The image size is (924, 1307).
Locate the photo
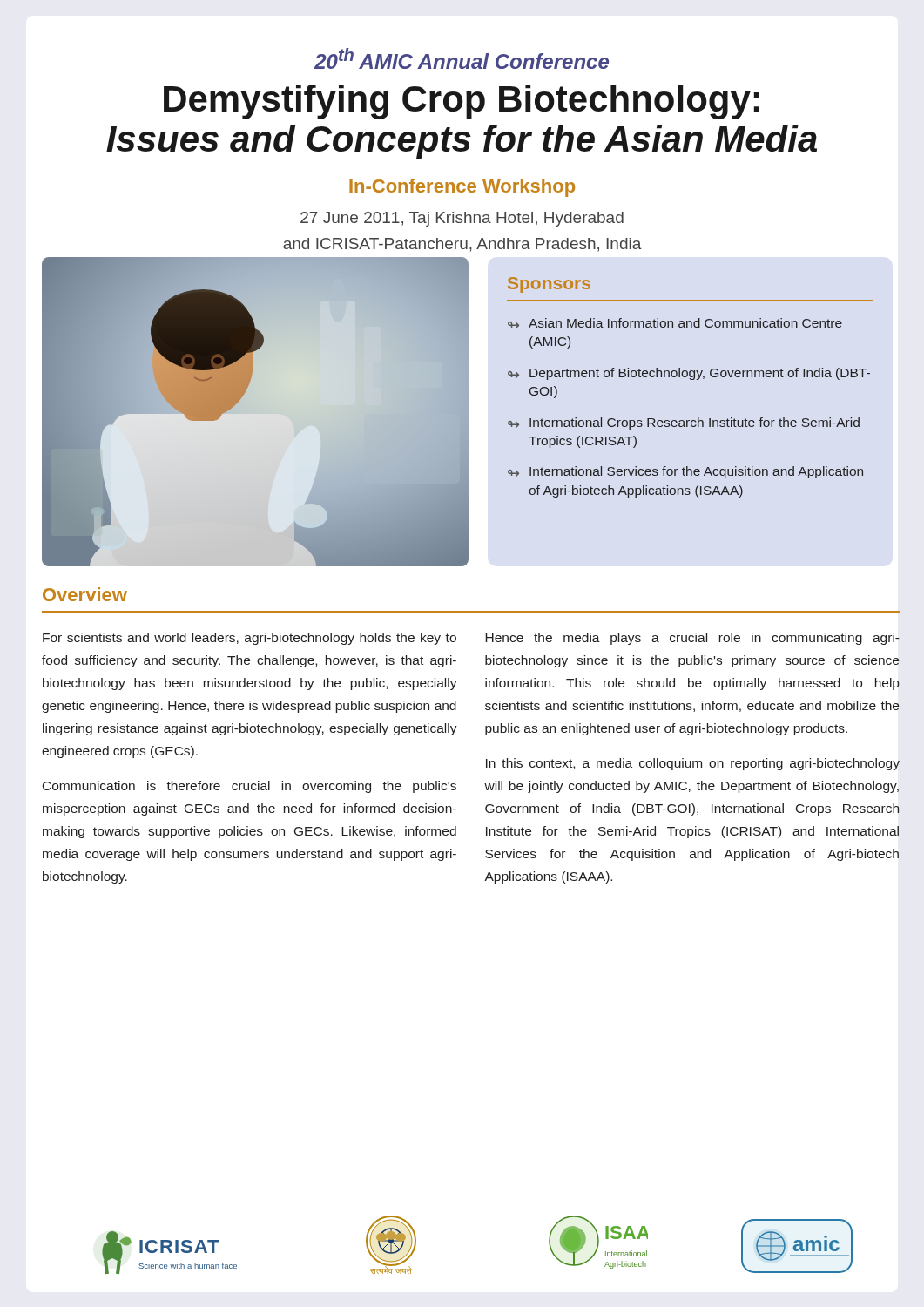[255, 412]
